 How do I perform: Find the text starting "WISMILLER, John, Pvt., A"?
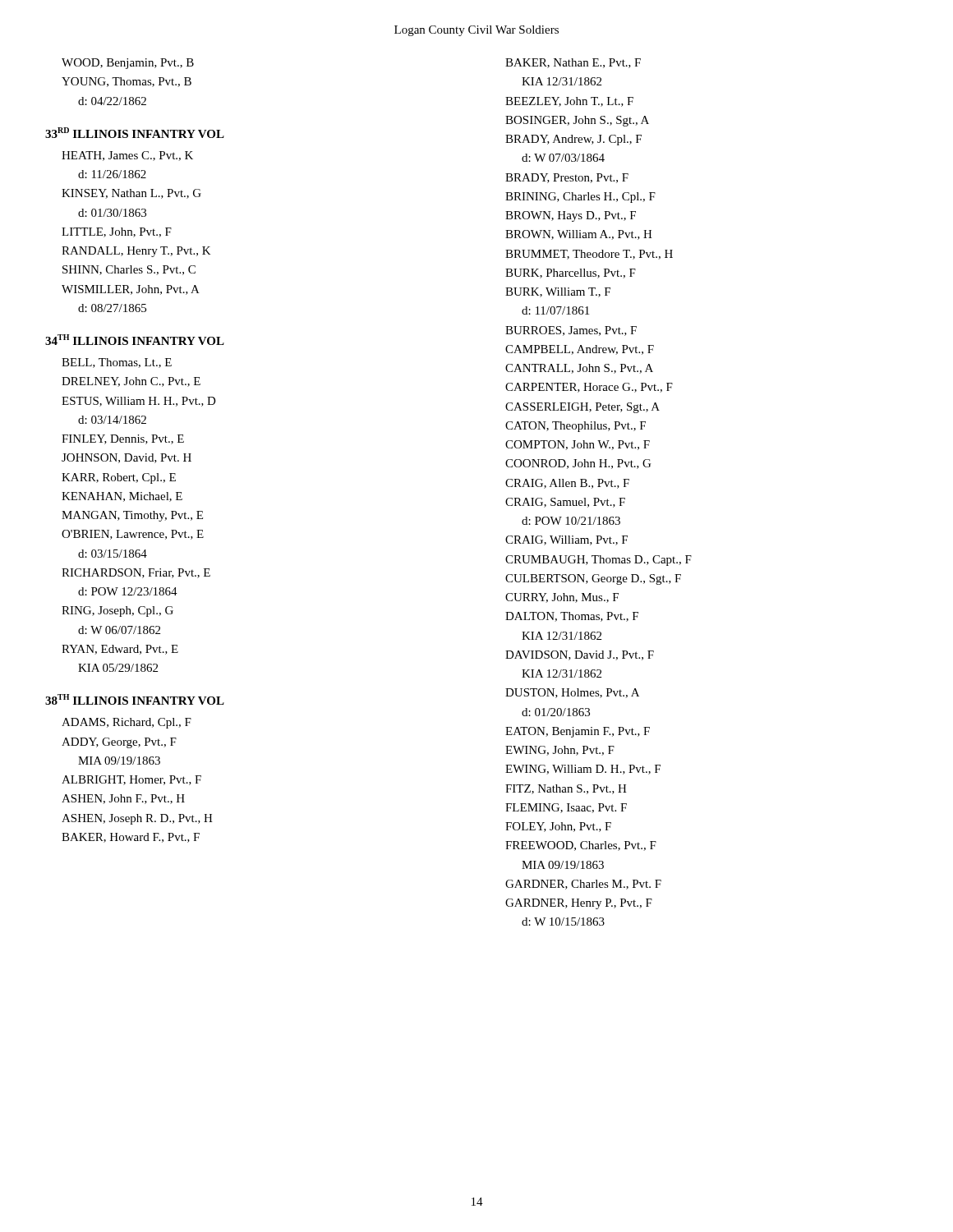pos(131,289)
